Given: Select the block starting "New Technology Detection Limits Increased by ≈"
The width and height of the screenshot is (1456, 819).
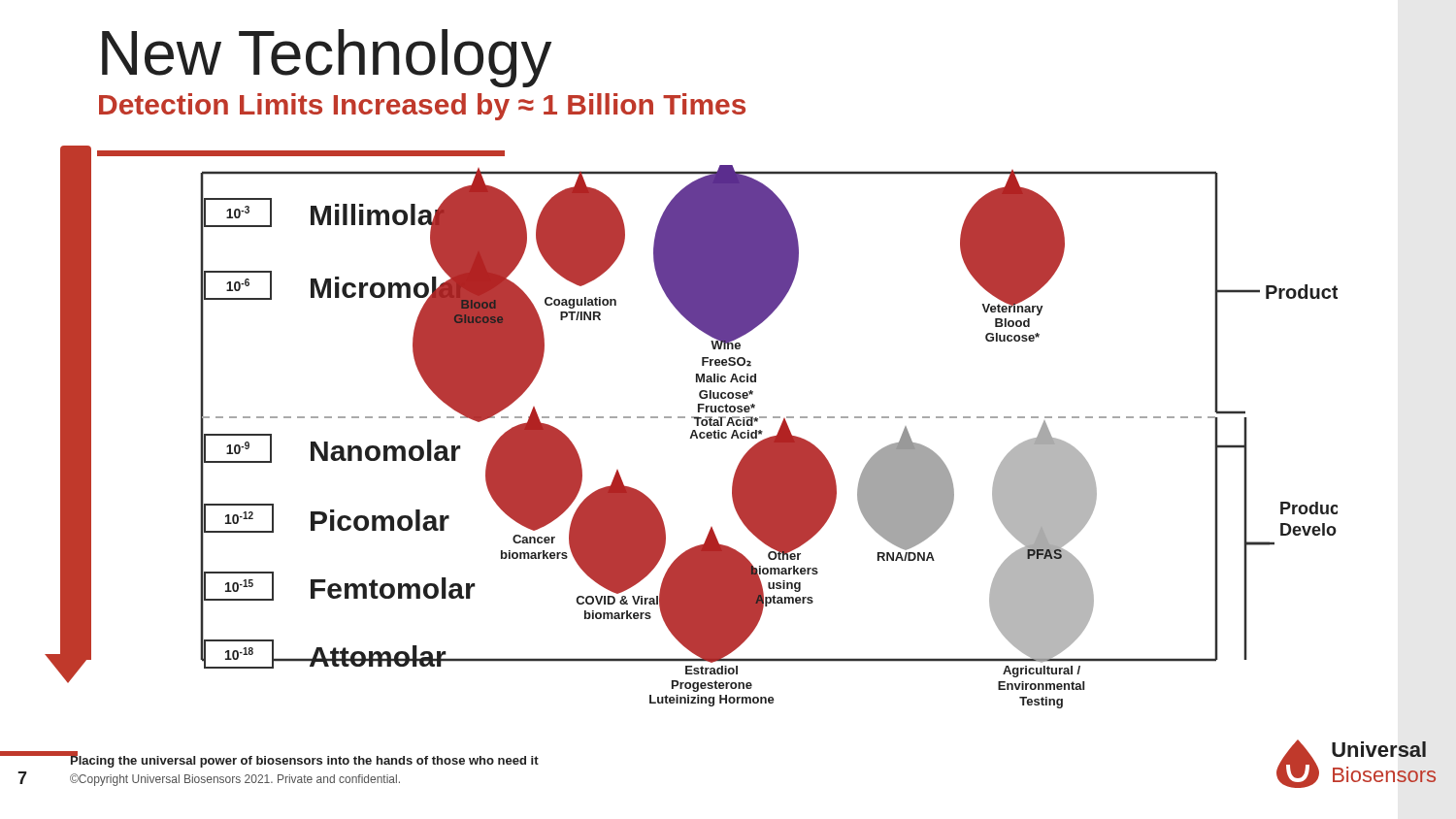Looking at the screenshot, I should (422, 71).
